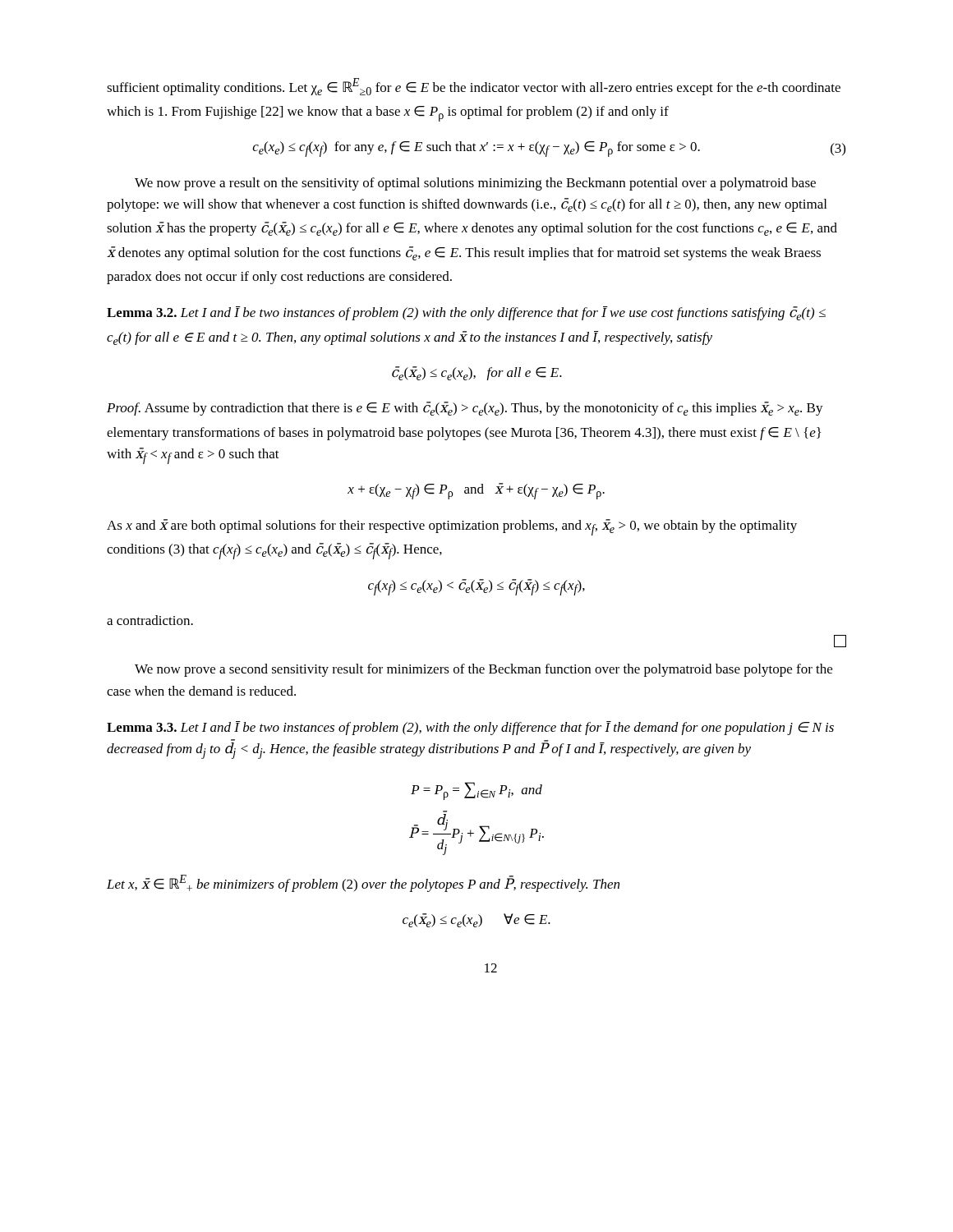This screenshot has height=1232, width=953.
Task: Locate the region starting "cf(xf) ≤ ce(xe) < c̄e(x̄e) ≤ c̄f(x̄f)"
Action: pos(476,587)
